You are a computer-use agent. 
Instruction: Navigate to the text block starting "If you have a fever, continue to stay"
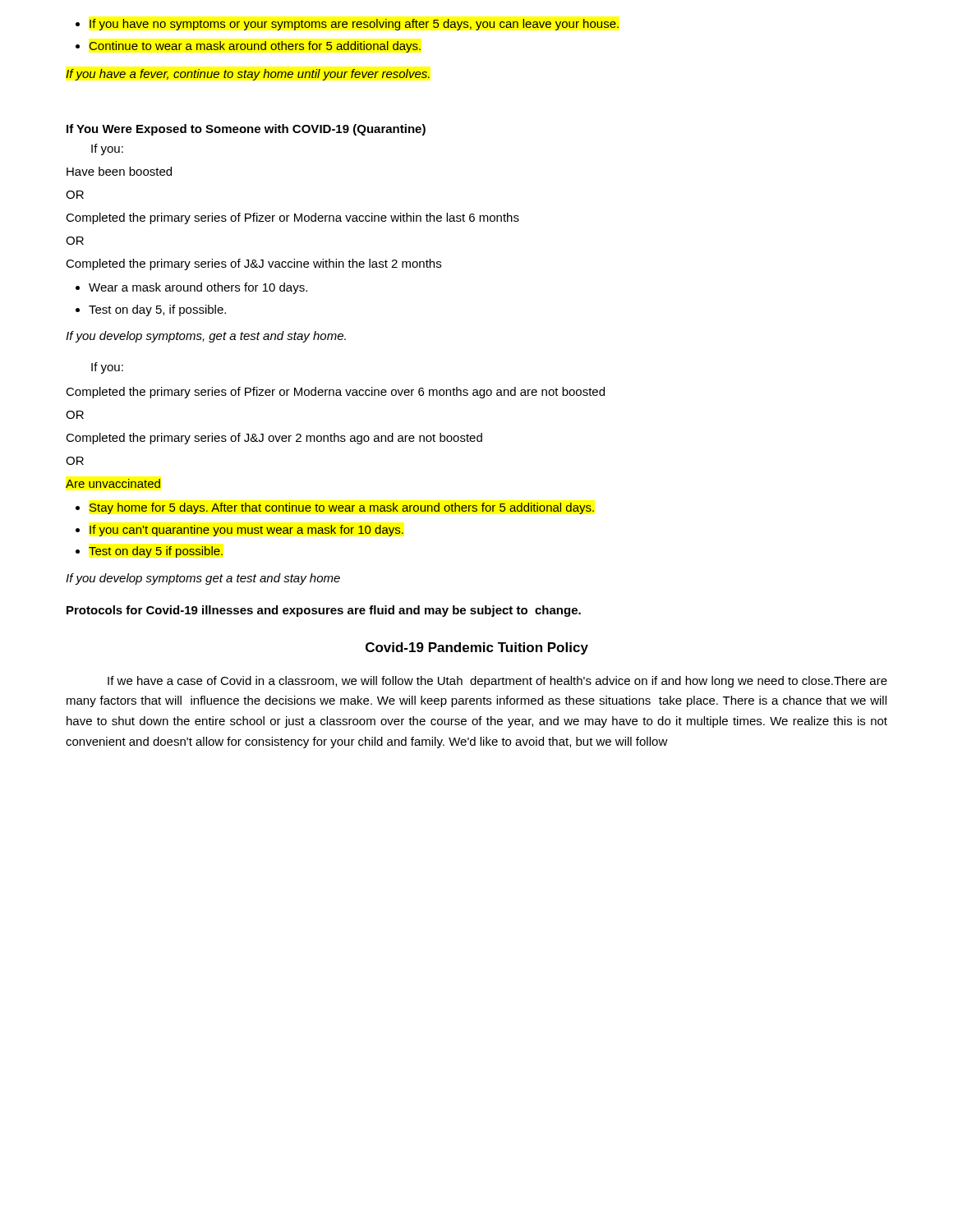pyautogui.click(x=248, y=73)
